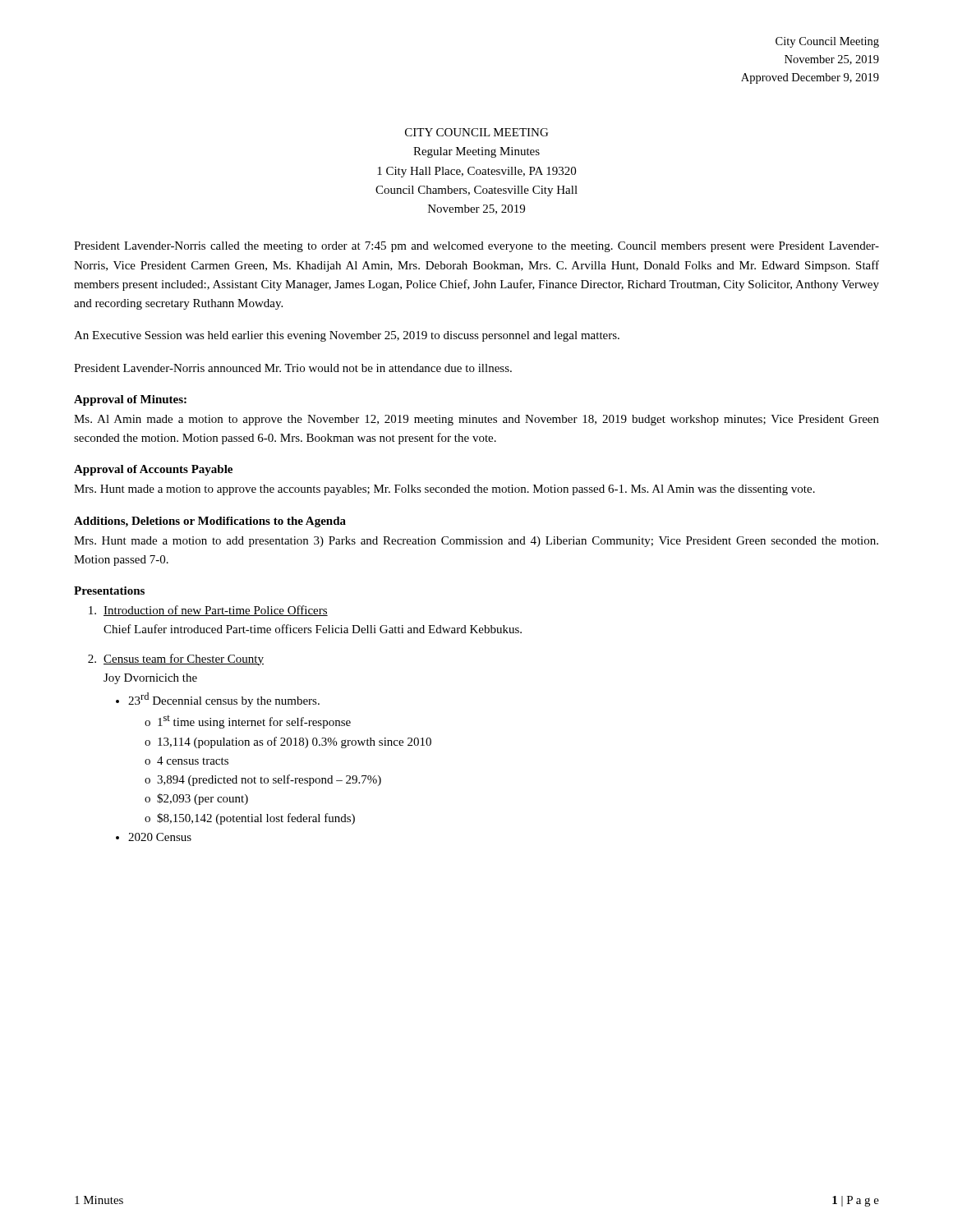Find the text starting "$8,150,142 (potential lost federal funds)"

pos(256,818)
